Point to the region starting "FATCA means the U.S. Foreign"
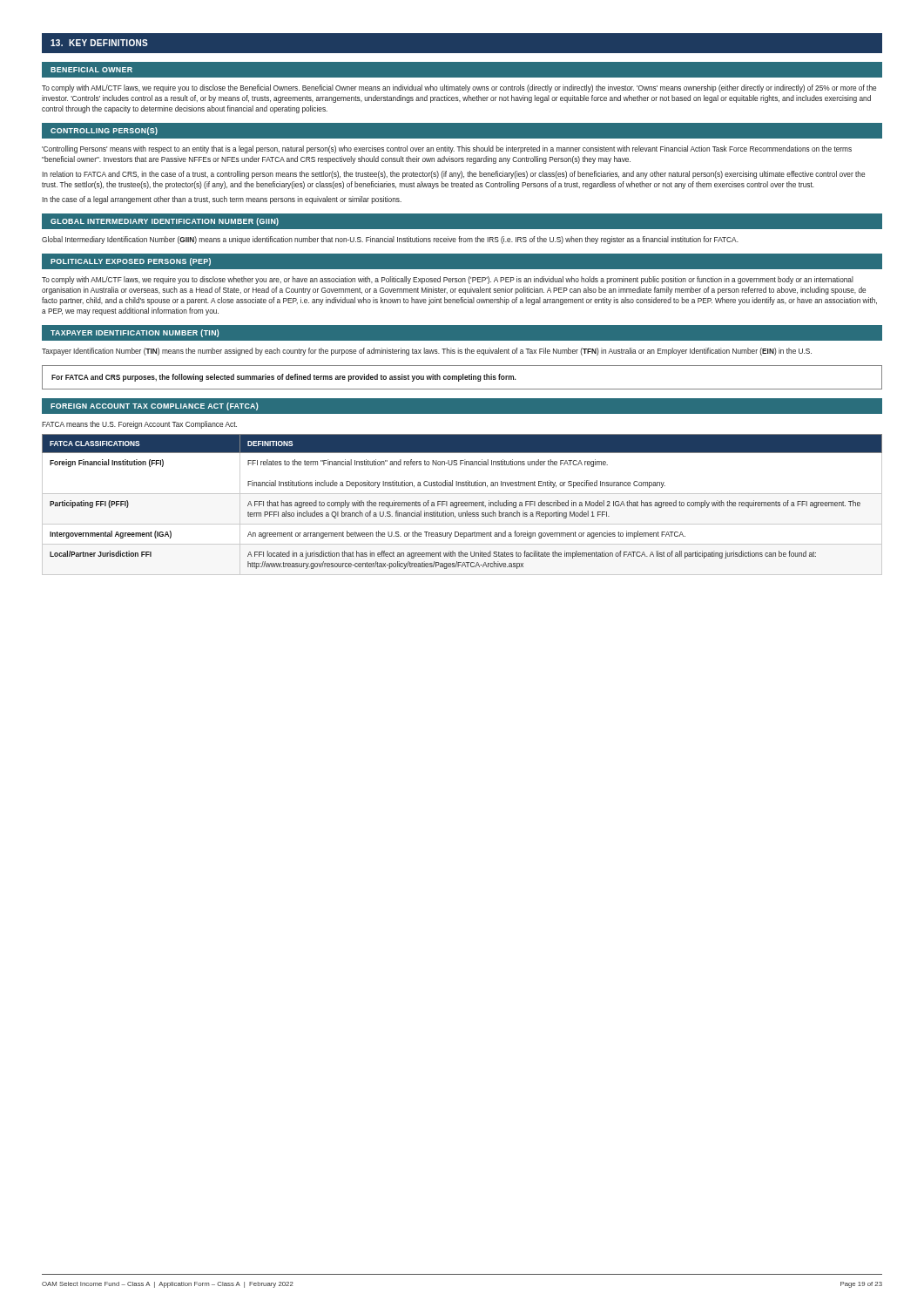Viewport: 924px width, 1307px height. (140, 425)
